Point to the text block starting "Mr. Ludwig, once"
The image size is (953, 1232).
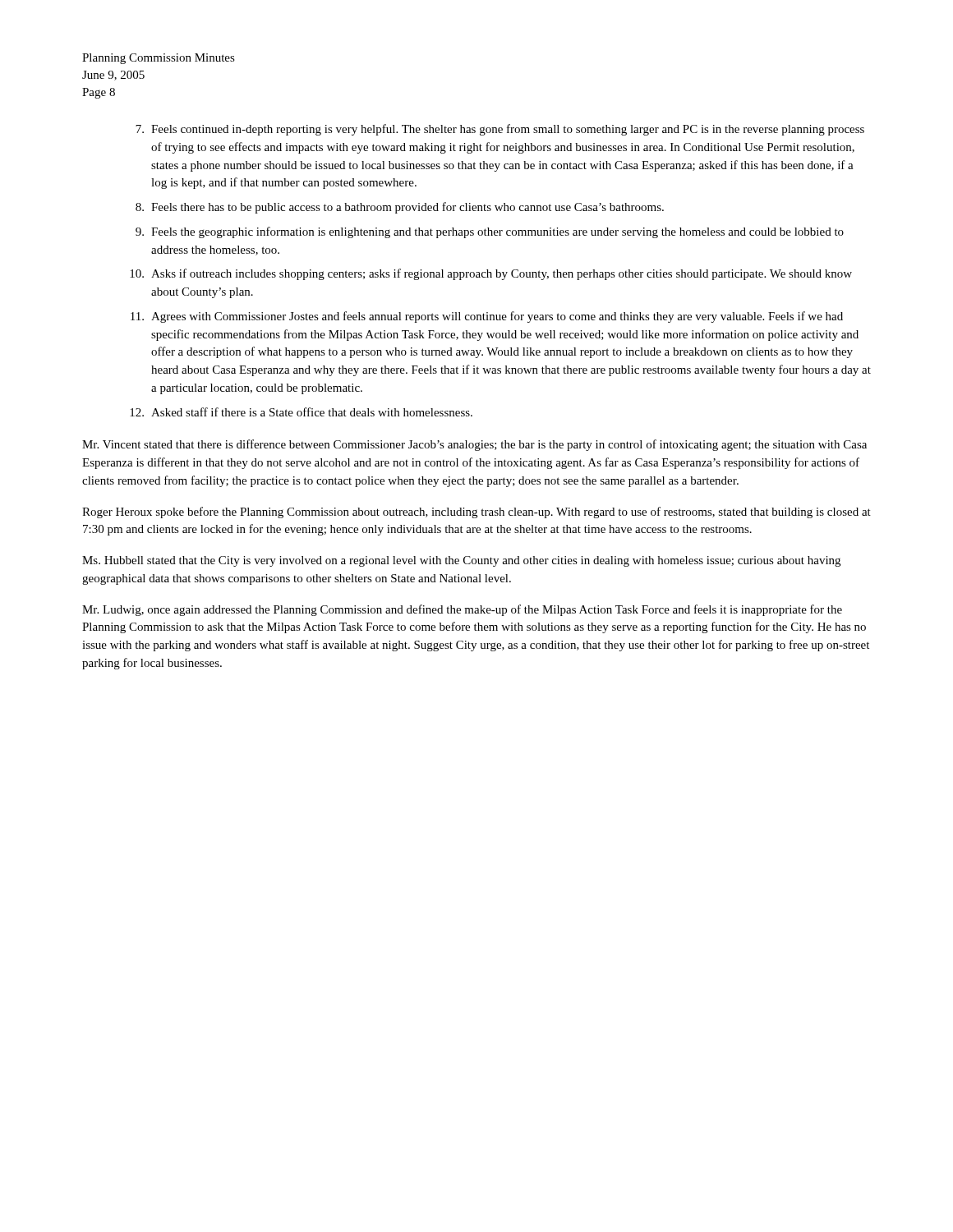[x=476, y=636]
